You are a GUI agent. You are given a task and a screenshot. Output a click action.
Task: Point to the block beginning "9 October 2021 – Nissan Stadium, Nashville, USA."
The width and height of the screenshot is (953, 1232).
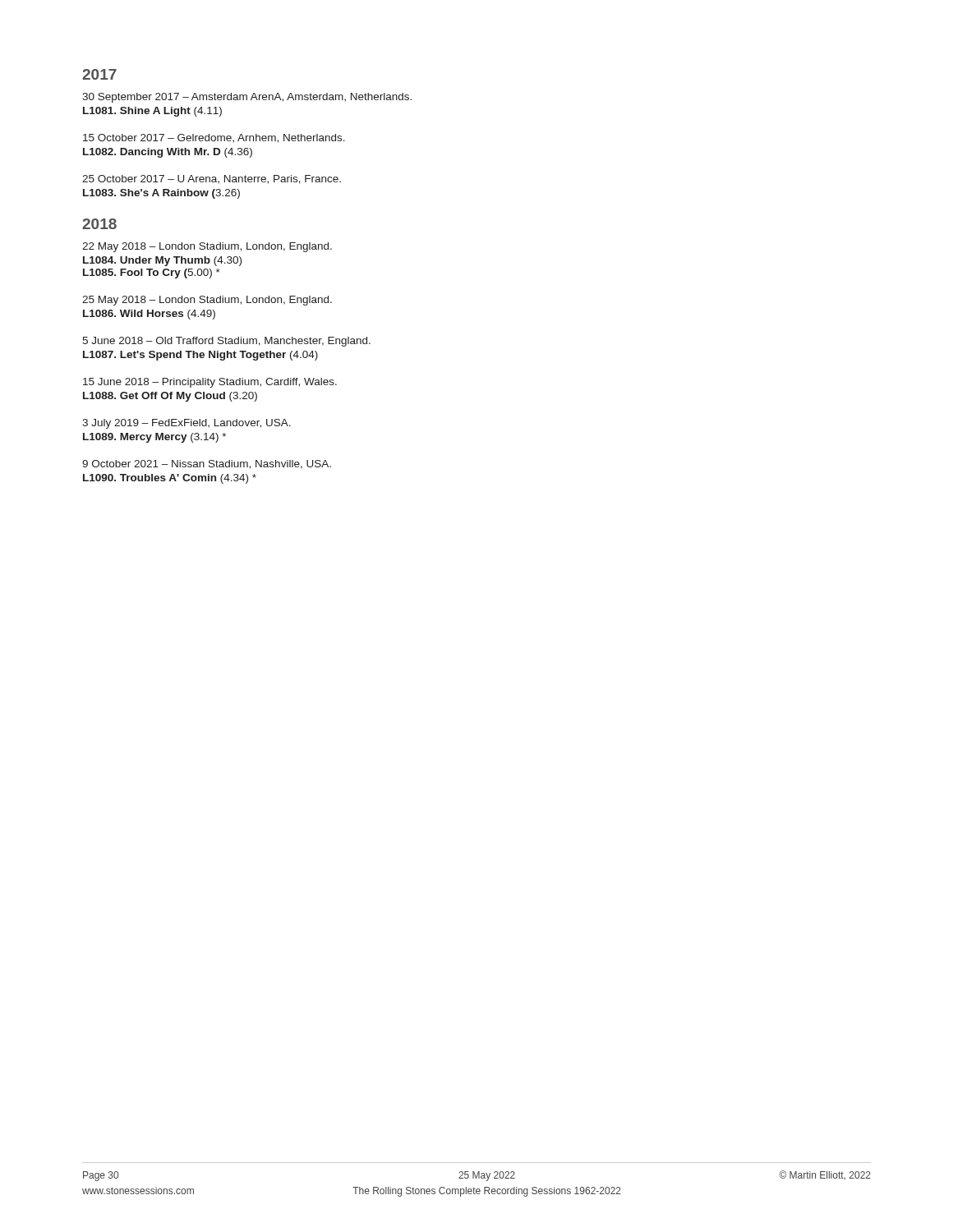tap(207, 464)
